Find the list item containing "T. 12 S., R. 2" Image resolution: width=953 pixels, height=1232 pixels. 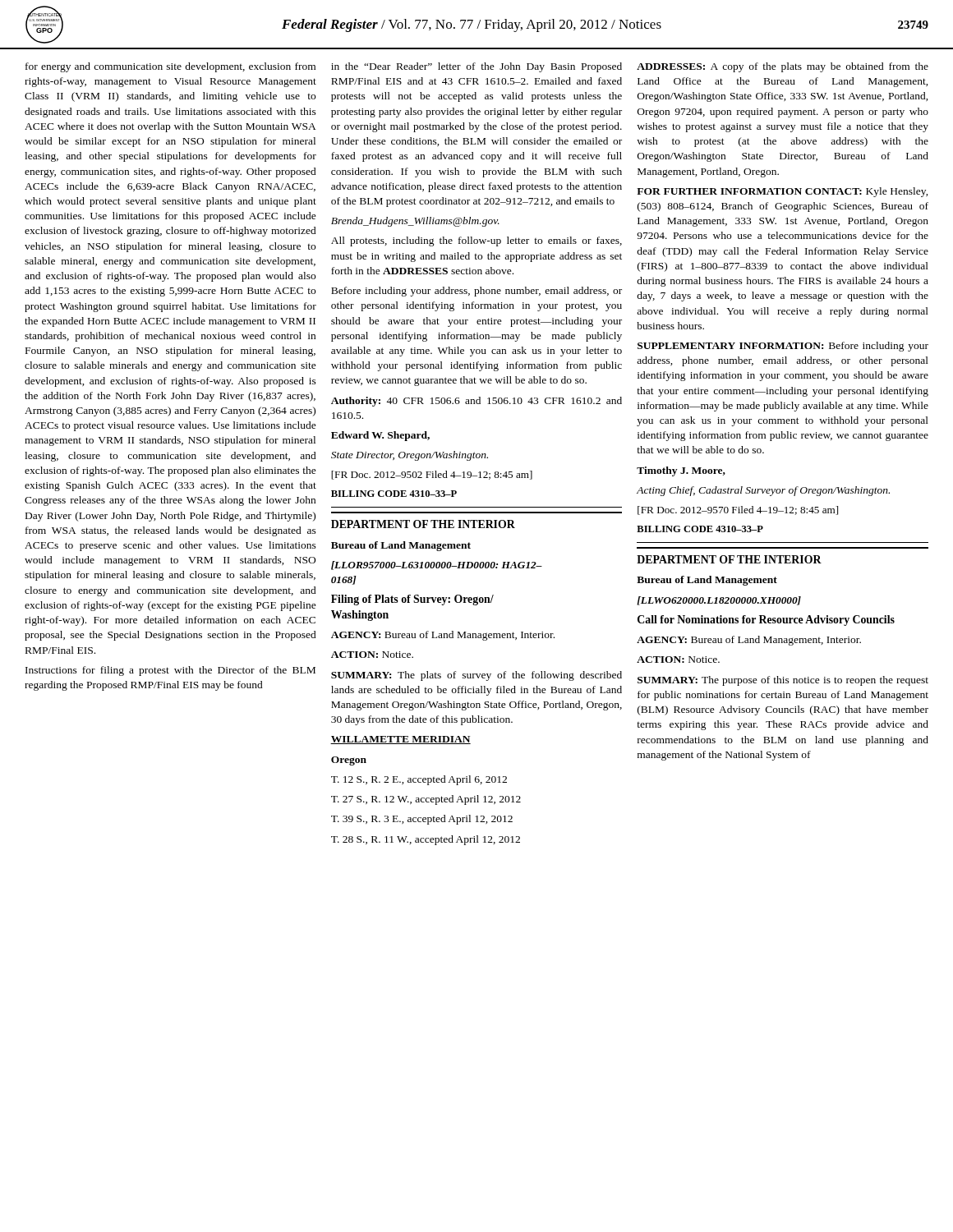coord(476,779)
